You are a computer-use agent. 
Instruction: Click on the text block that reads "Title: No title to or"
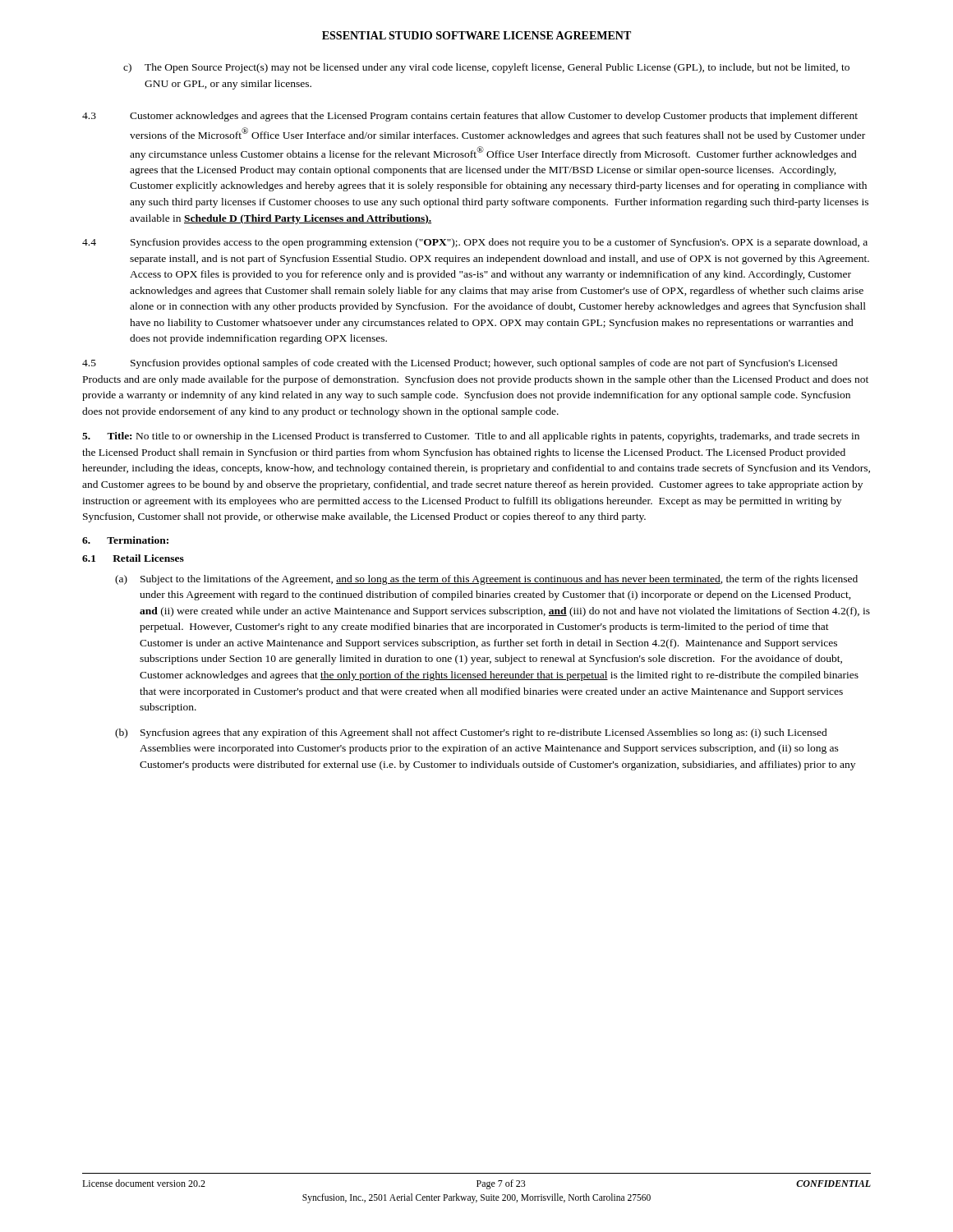pos(476,476)
